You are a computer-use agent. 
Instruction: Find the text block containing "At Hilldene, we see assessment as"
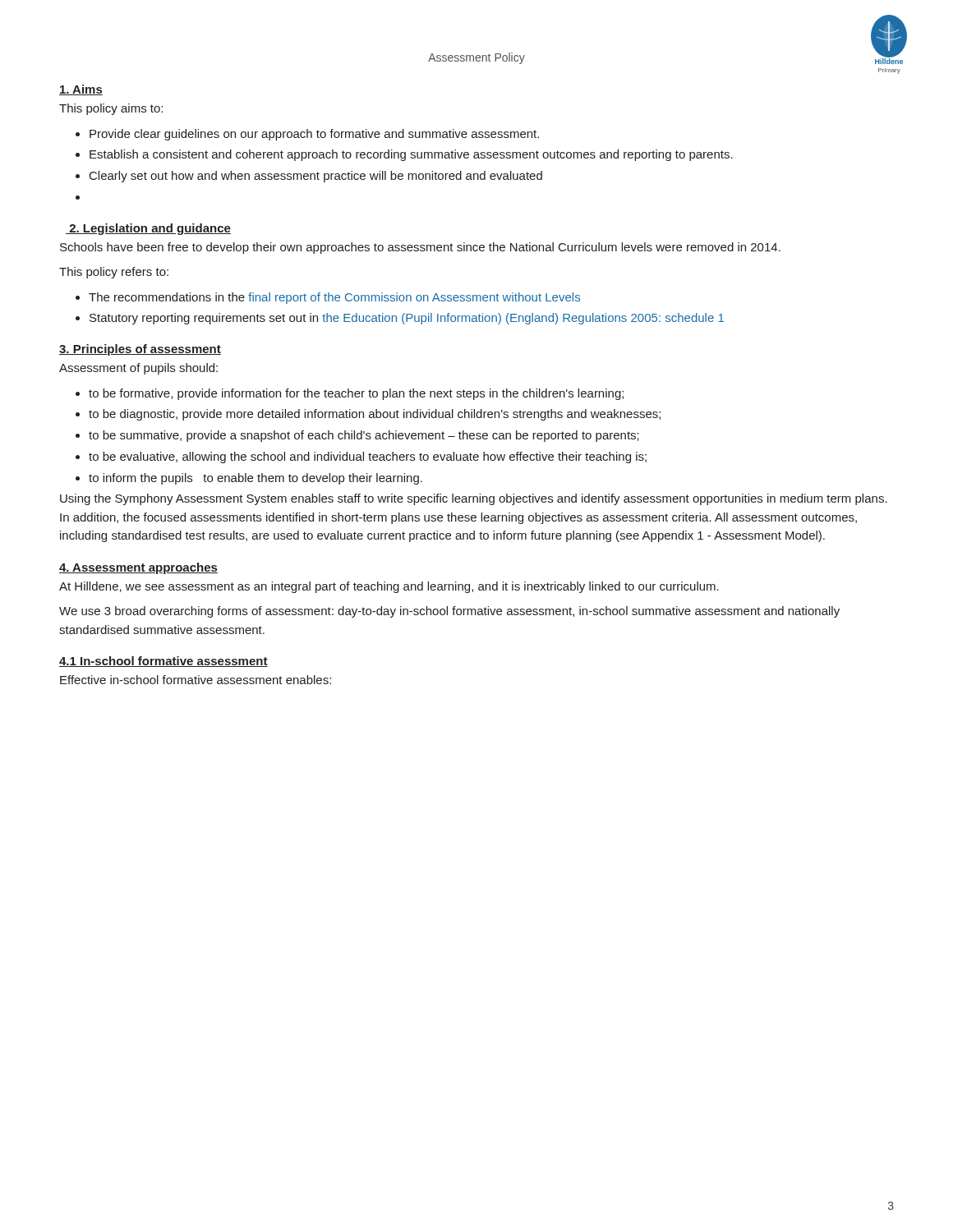pyautogui.click(x=476, y=586)
